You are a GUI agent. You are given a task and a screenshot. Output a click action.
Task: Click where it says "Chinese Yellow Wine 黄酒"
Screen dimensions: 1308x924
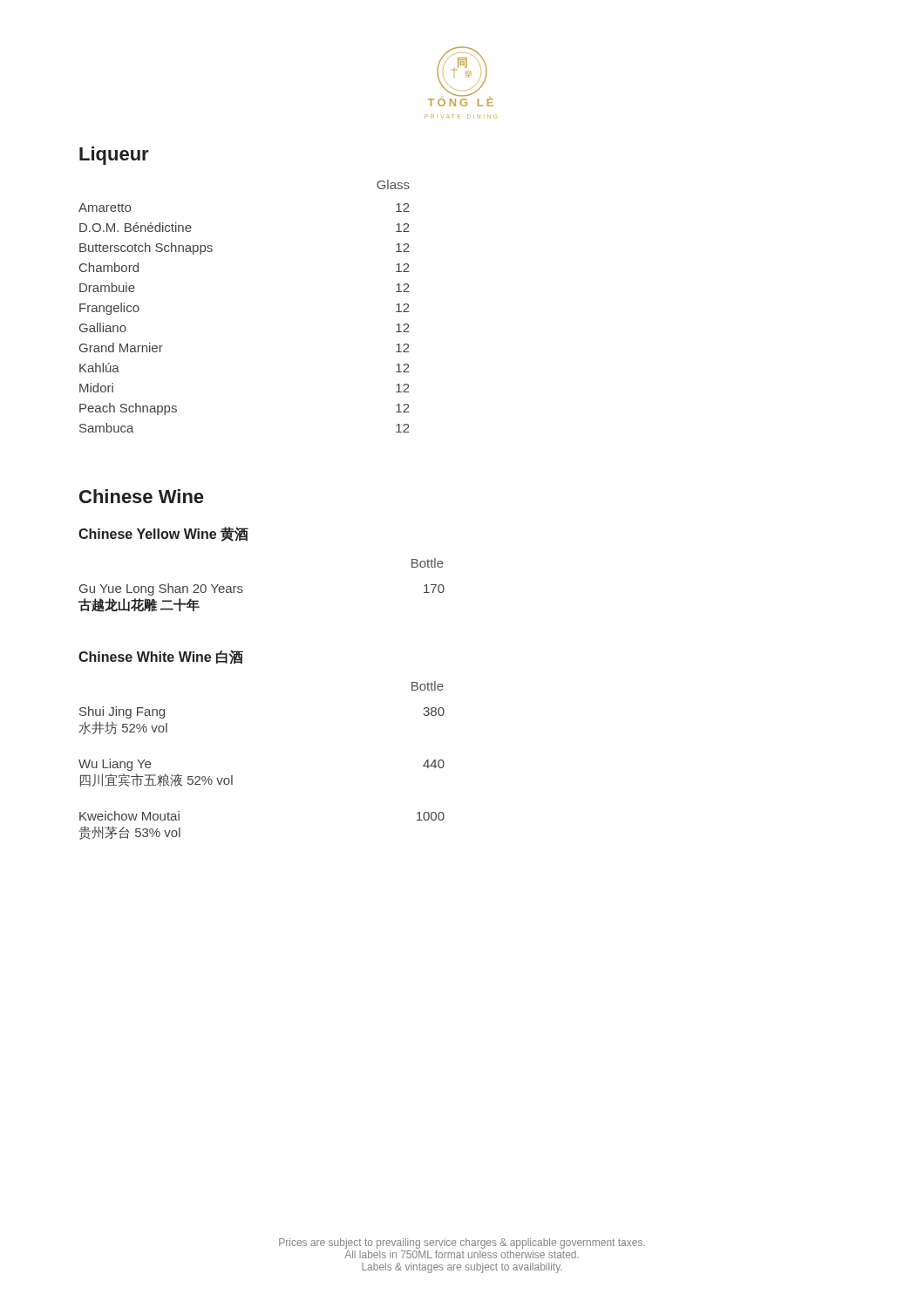pos(164,534)
